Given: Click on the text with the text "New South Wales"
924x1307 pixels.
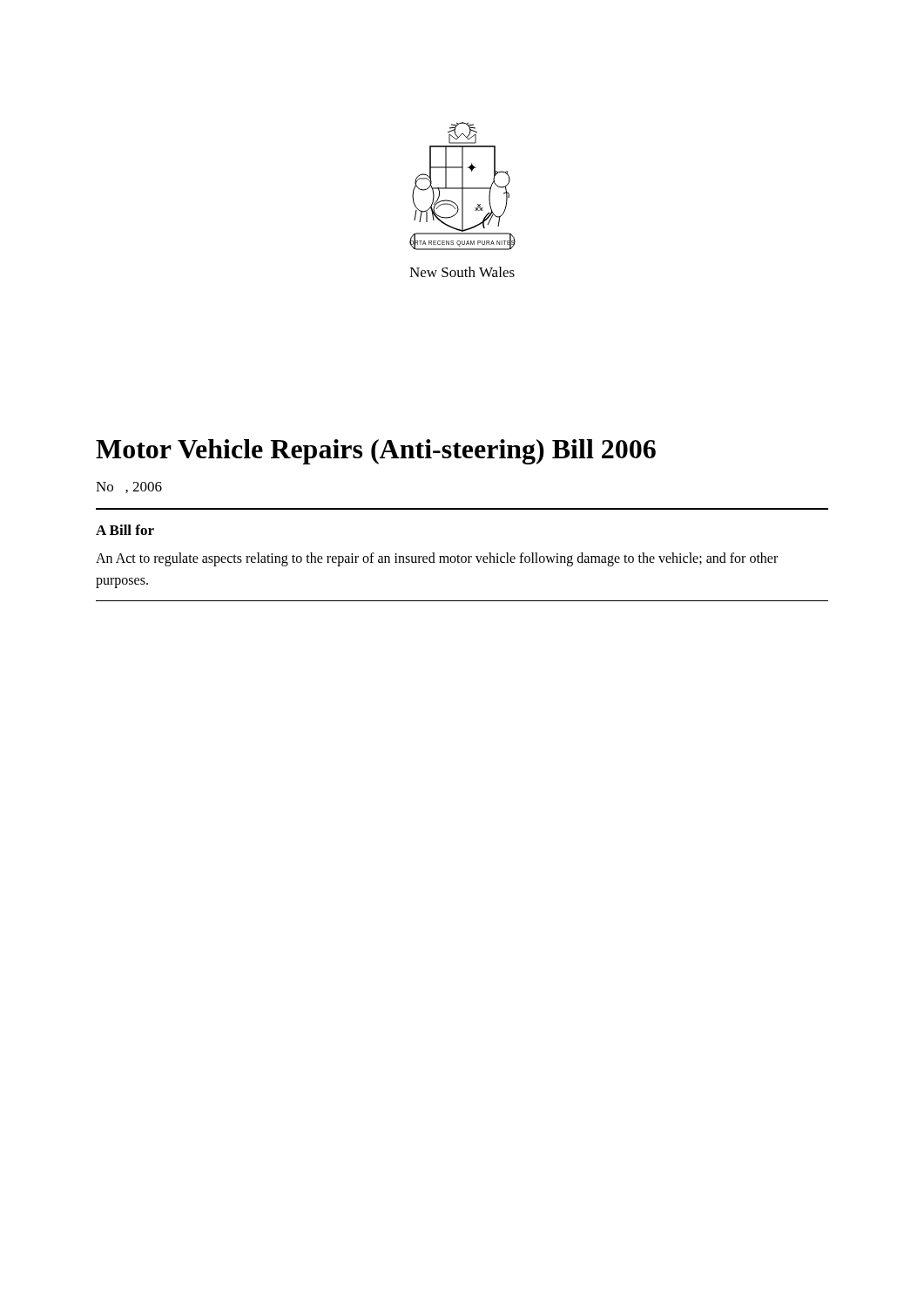Looking at the screenshot, I should [462, 272].
